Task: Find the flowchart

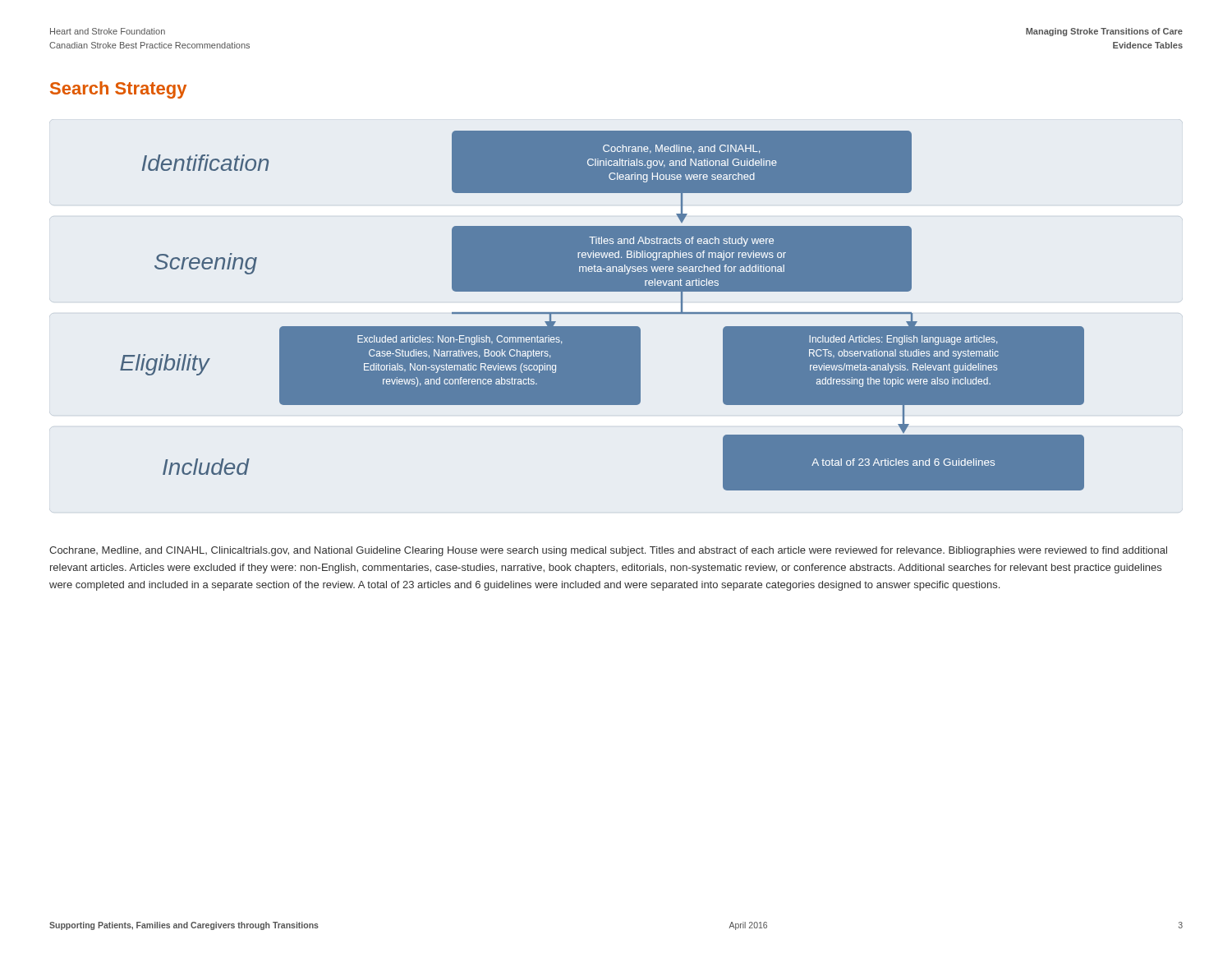Action: [616, 320]
